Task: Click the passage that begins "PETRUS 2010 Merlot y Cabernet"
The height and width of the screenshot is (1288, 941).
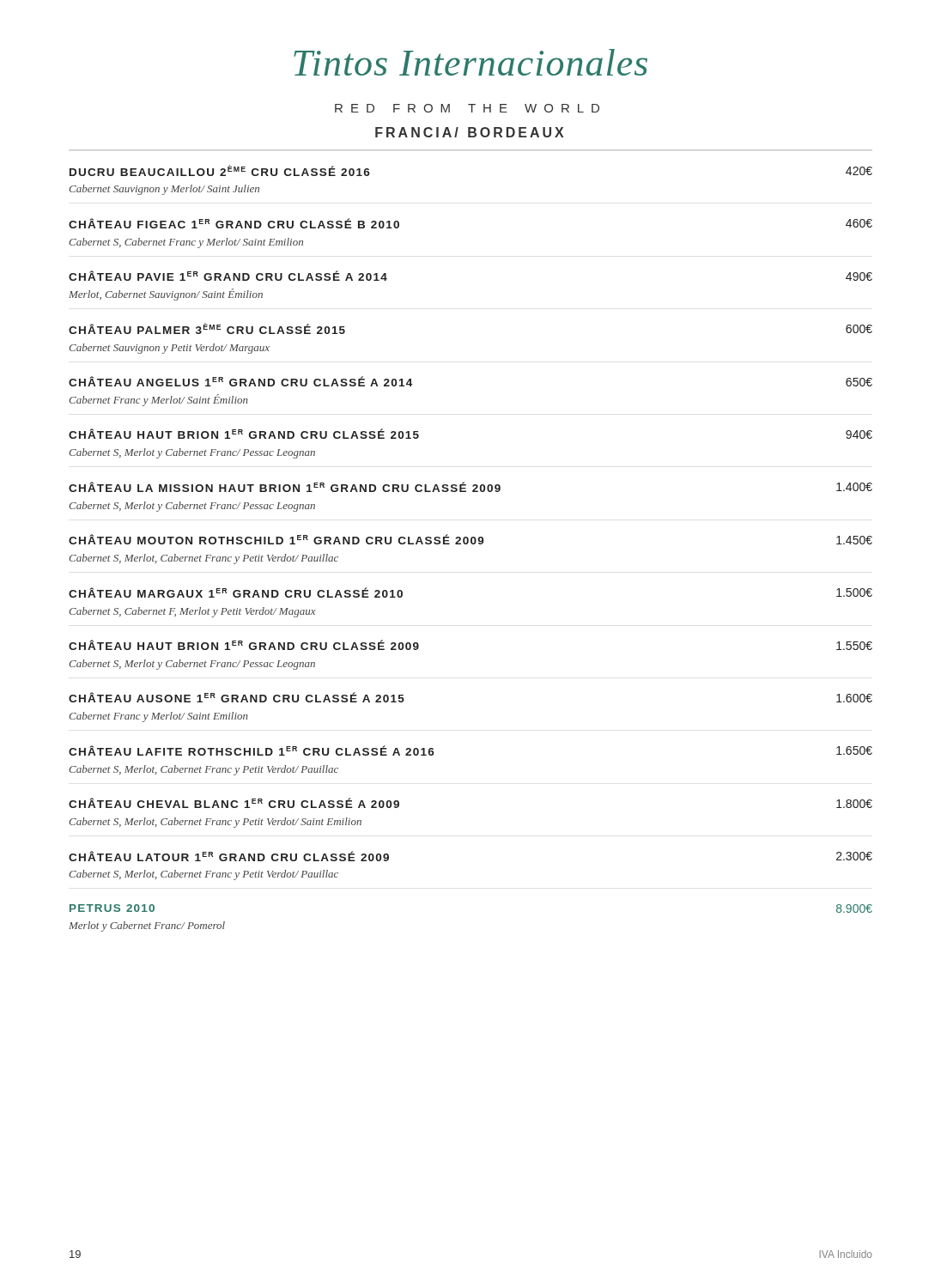Action: [x=106, y=908]
